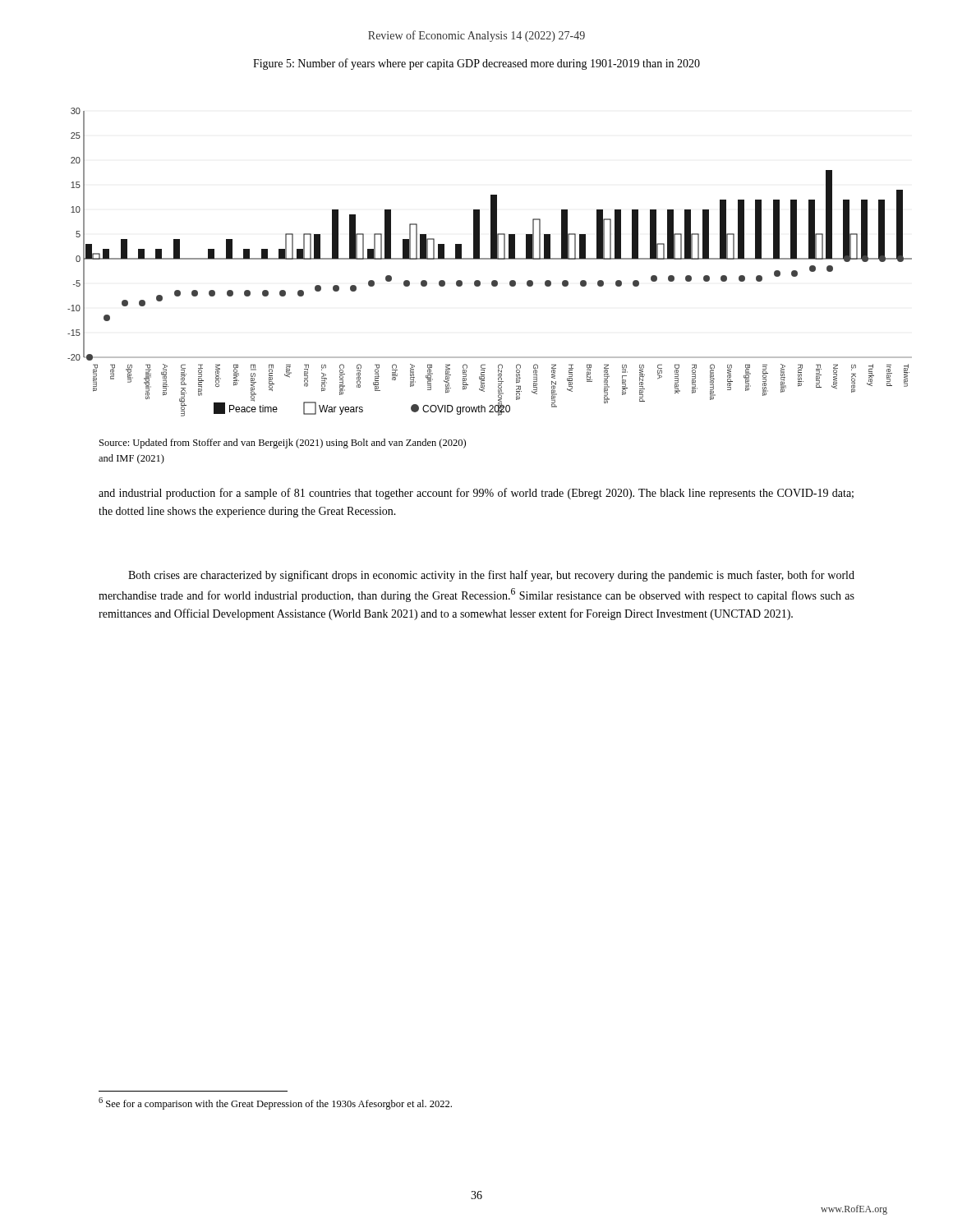Locate the block starting "6 See for a comparison"

point(276,1103)
